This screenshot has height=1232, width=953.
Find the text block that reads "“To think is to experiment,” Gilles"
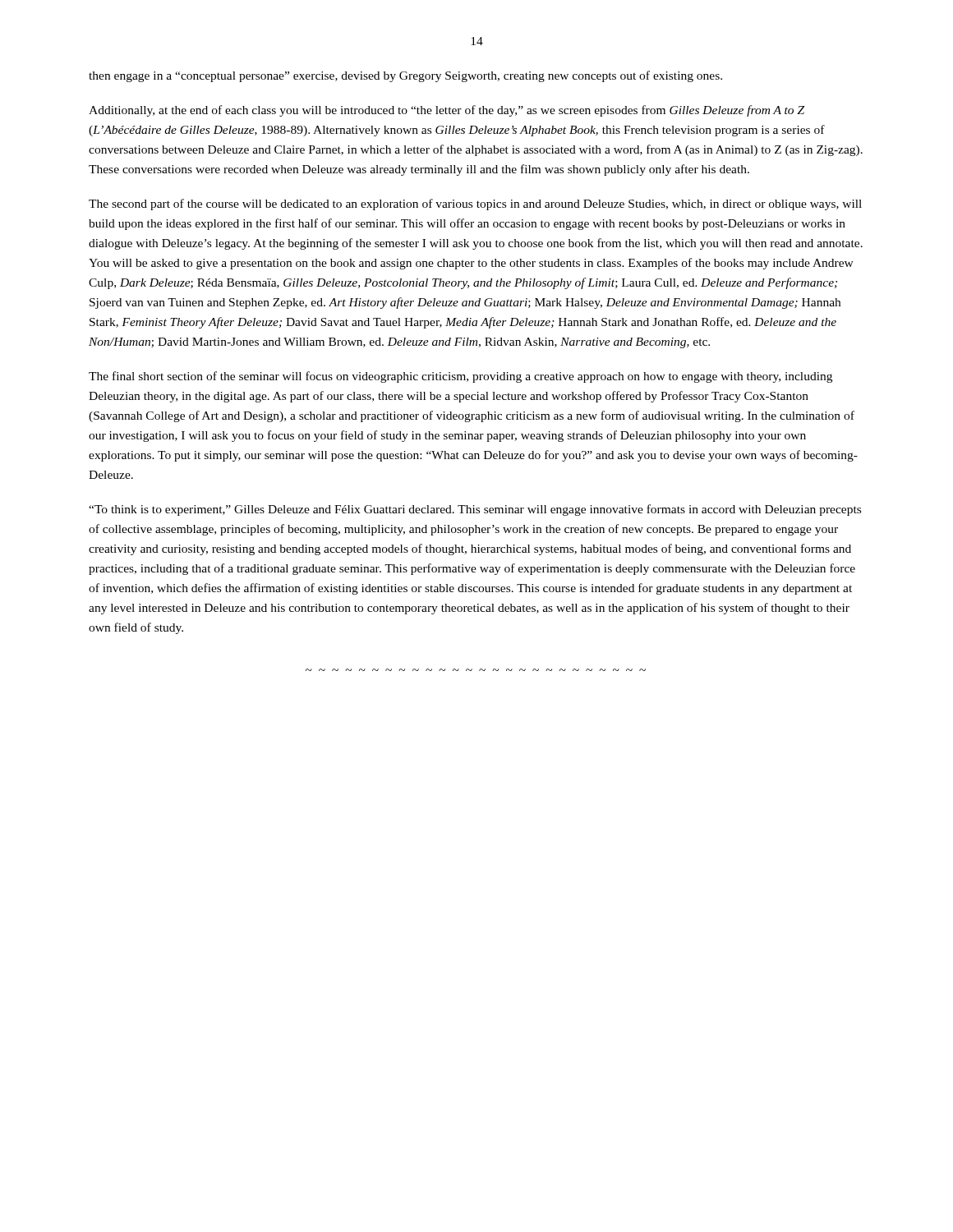click(475, 568)
